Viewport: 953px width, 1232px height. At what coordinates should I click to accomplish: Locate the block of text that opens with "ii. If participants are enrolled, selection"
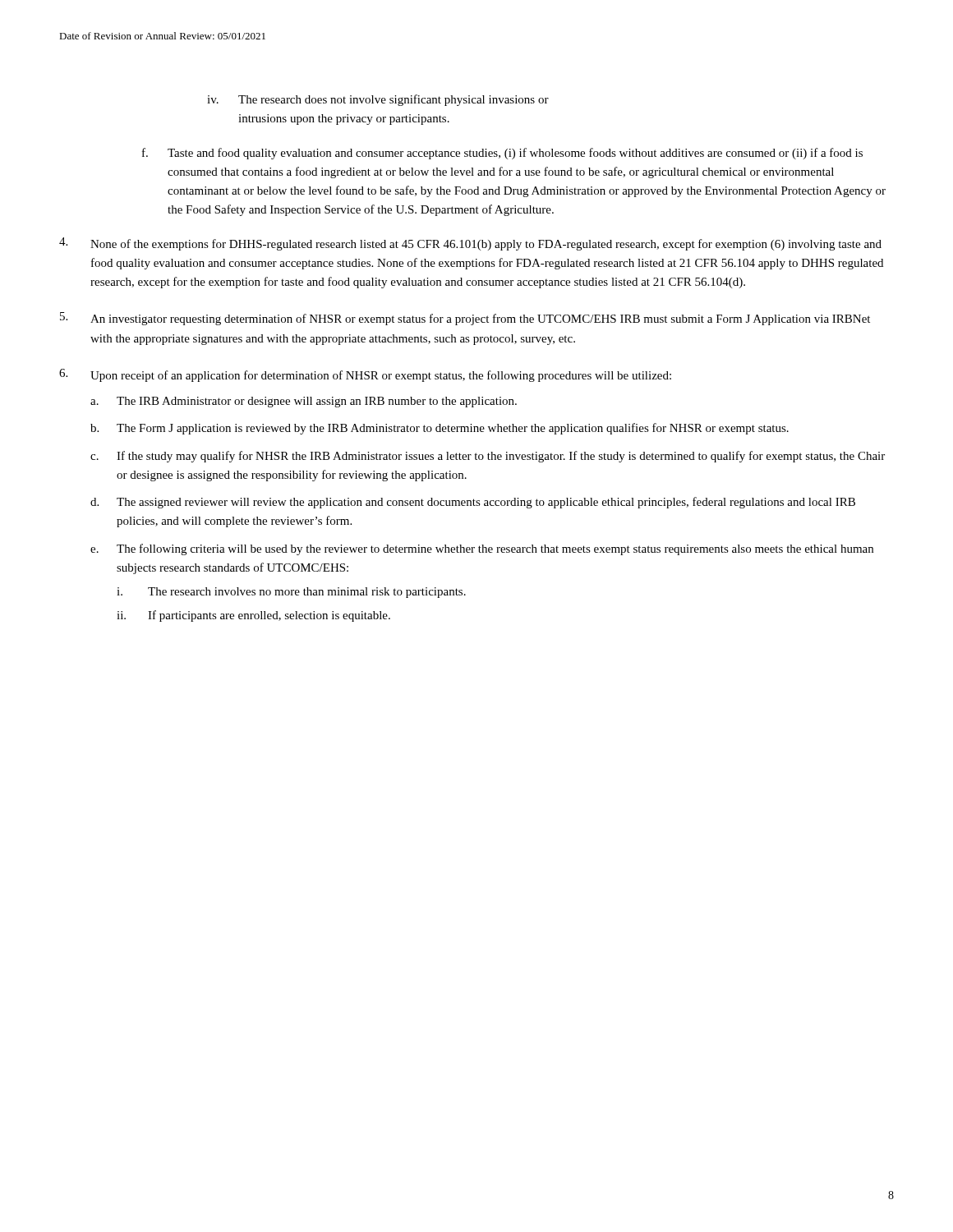[x=253, y=616]
